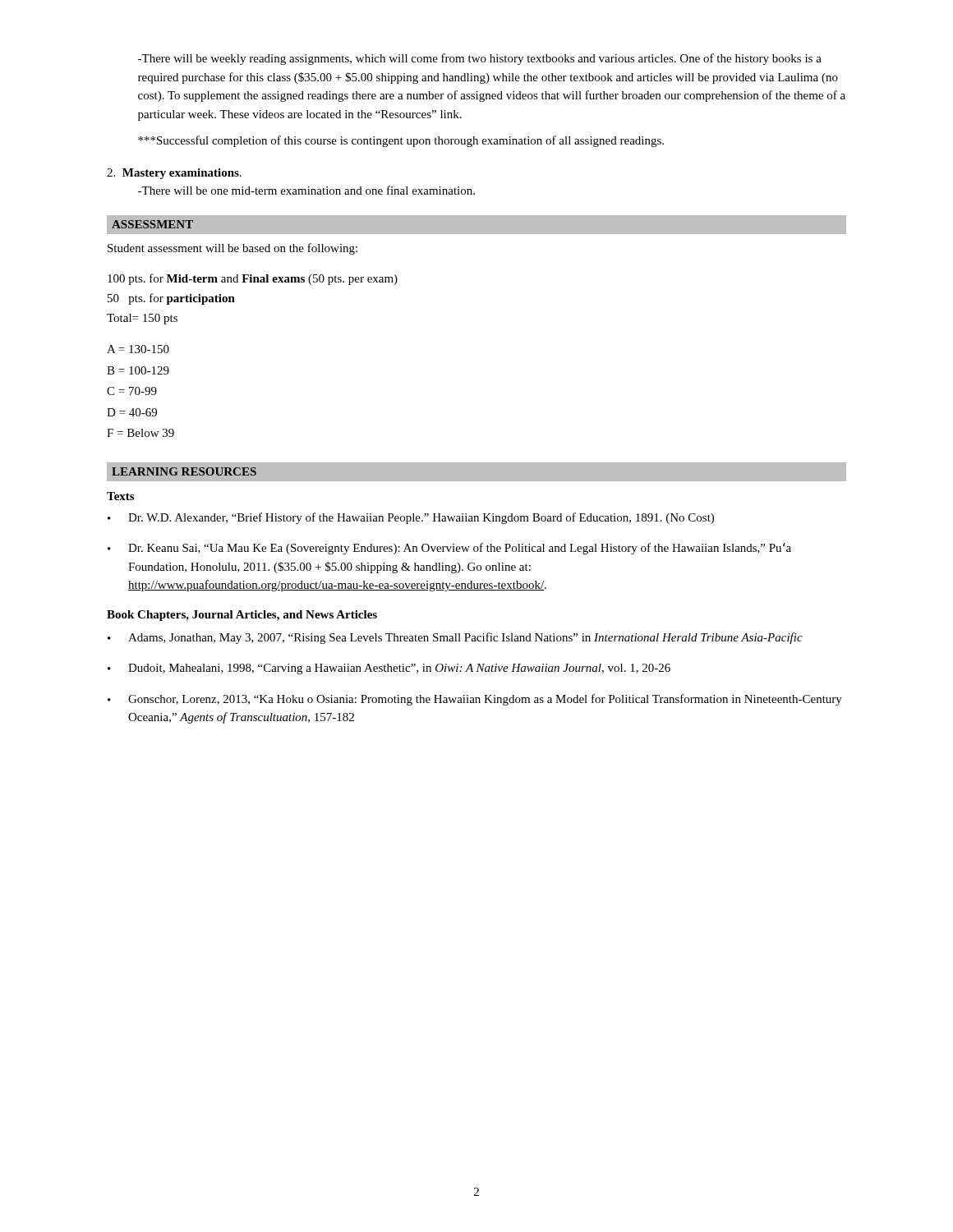Navigate to the region starting "LEARNING RESOURCES"
The image size is (953, 1232).
[476, 471]
